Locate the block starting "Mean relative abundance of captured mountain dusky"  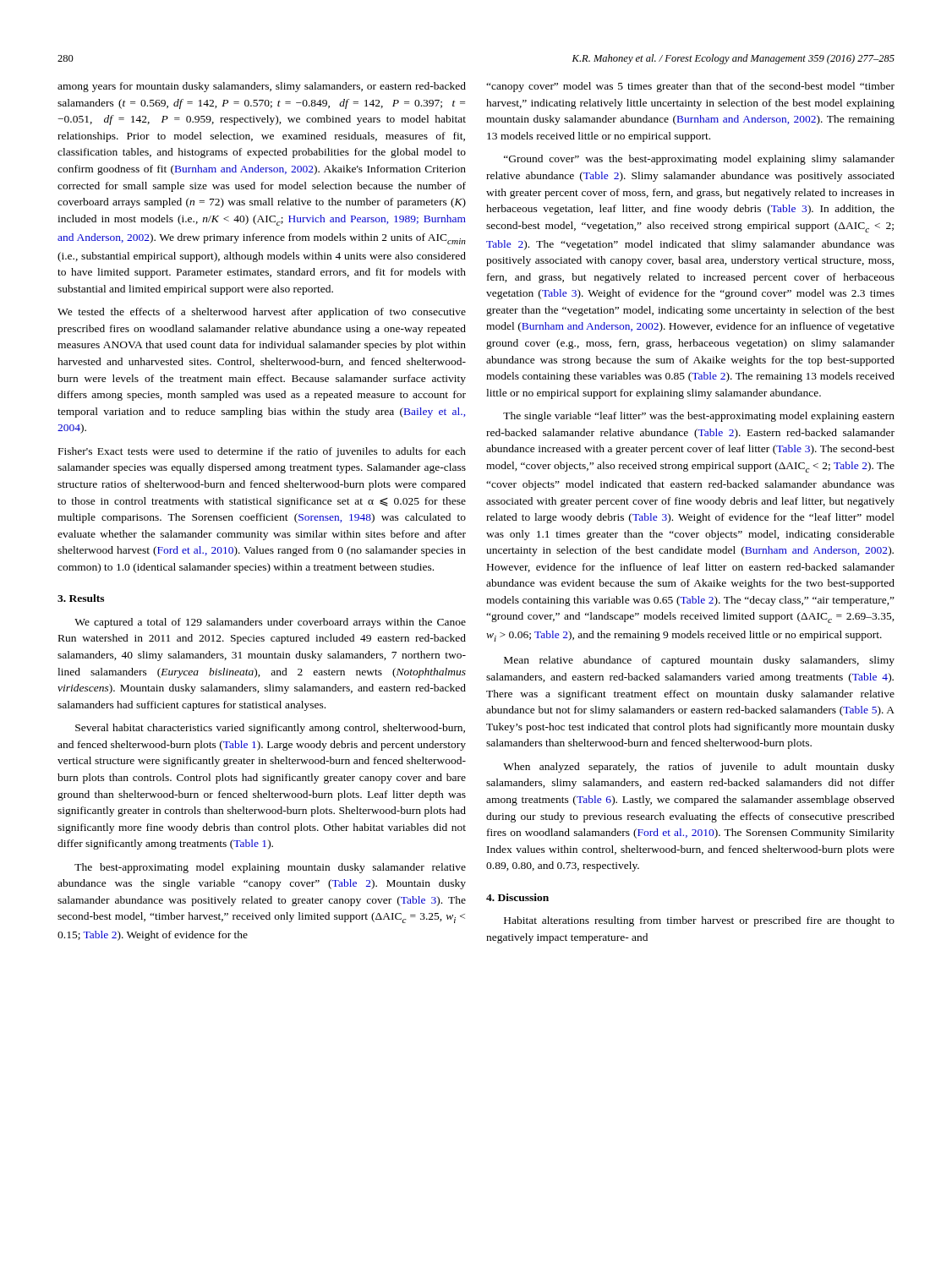pos(690,702)
